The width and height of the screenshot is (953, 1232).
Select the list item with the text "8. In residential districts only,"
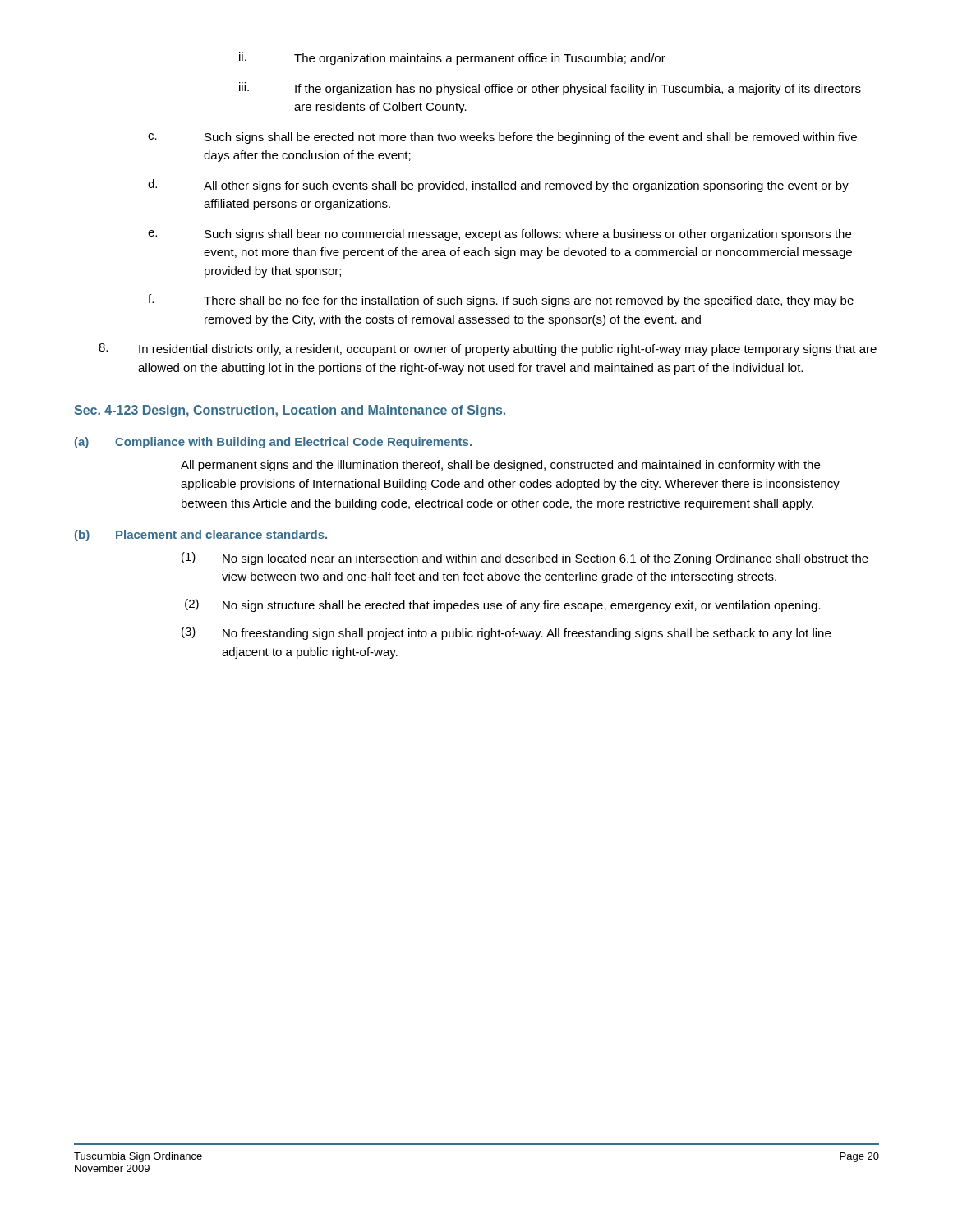(x=489, y=359)
